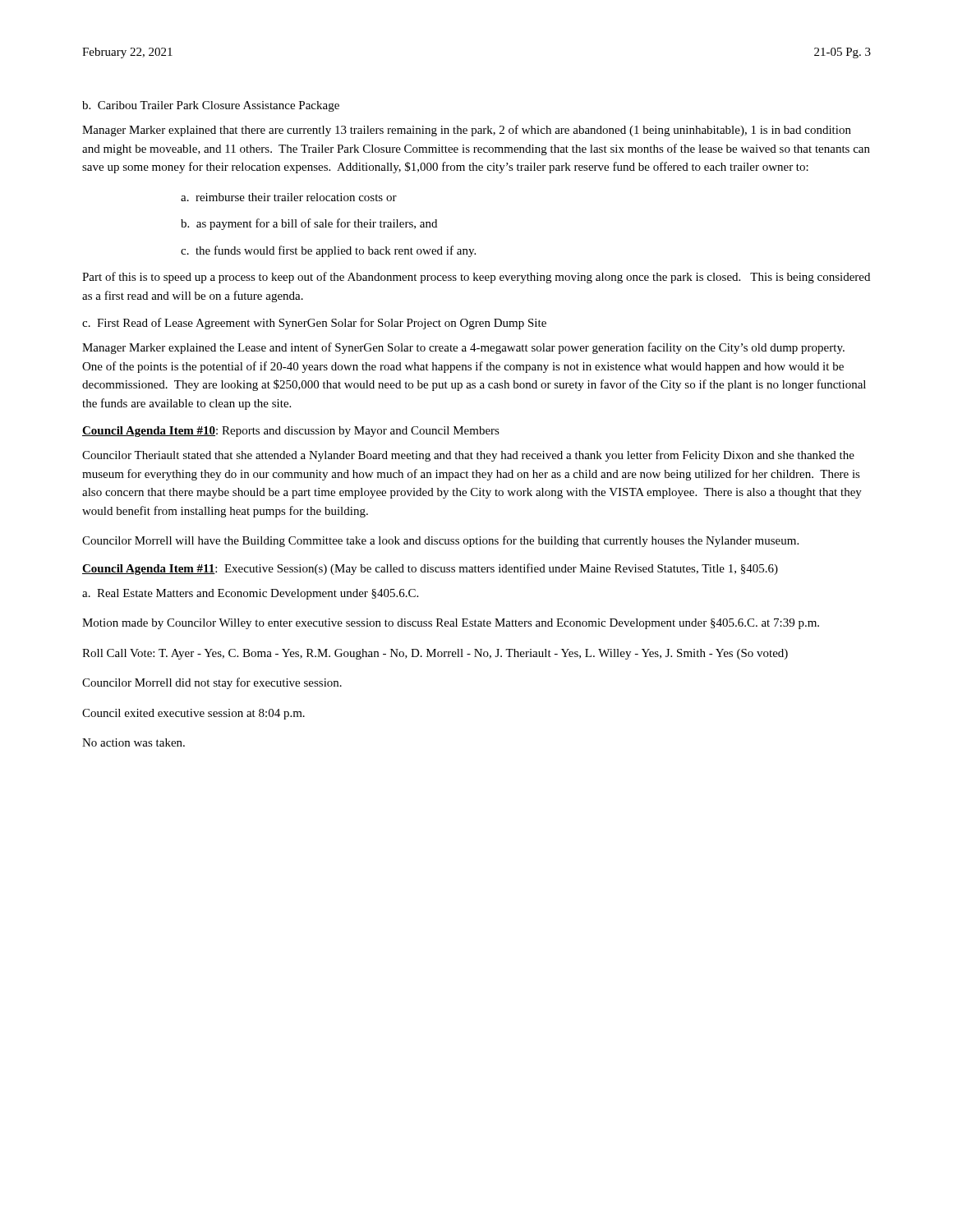
Task: Click on the text block starting "c. First Read of"
Action: click(x=314, y=323)
